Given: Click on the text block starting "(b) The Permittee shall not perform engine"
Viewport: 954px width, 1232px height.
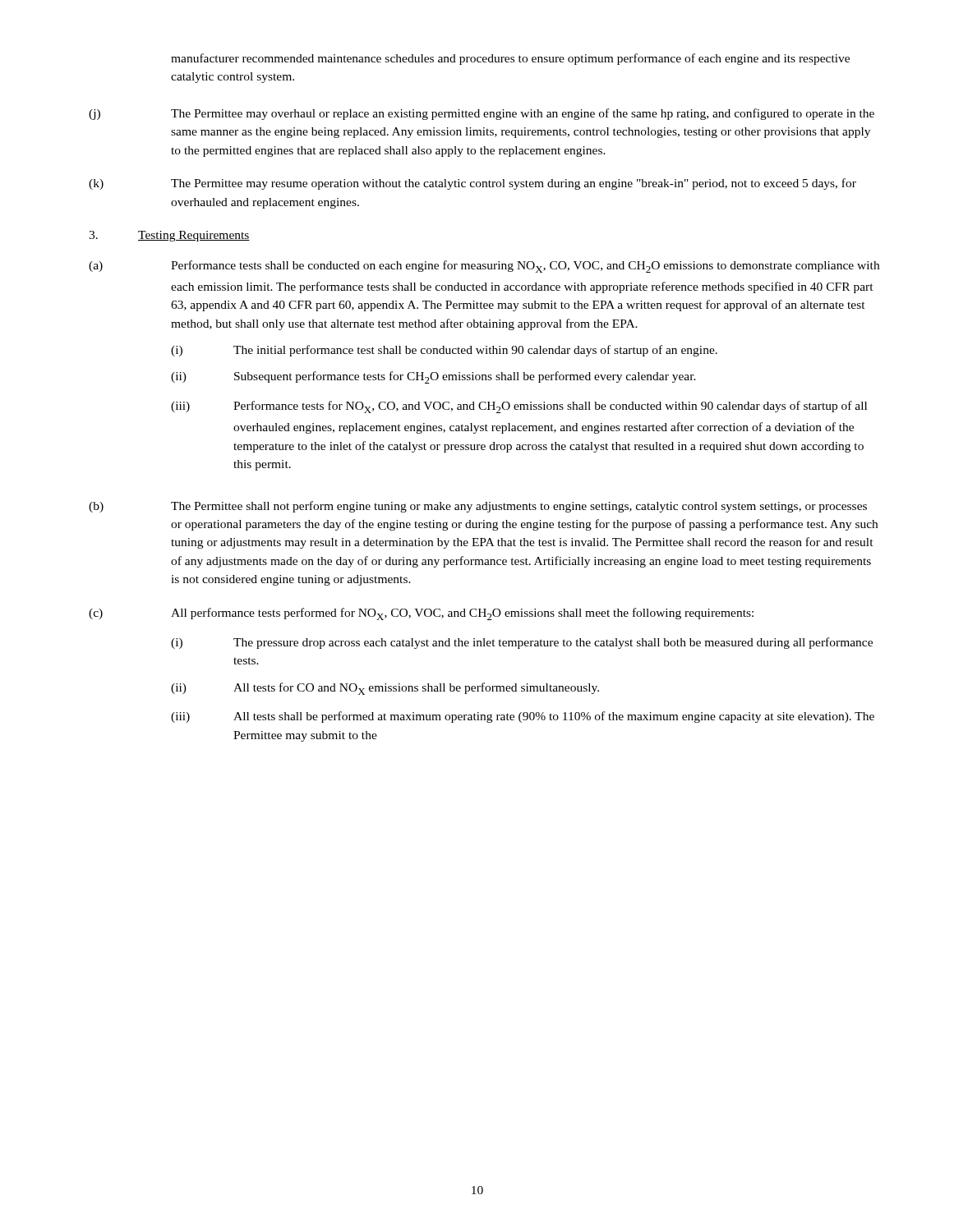Looking at the screenshot, I should tap(484, 543).
